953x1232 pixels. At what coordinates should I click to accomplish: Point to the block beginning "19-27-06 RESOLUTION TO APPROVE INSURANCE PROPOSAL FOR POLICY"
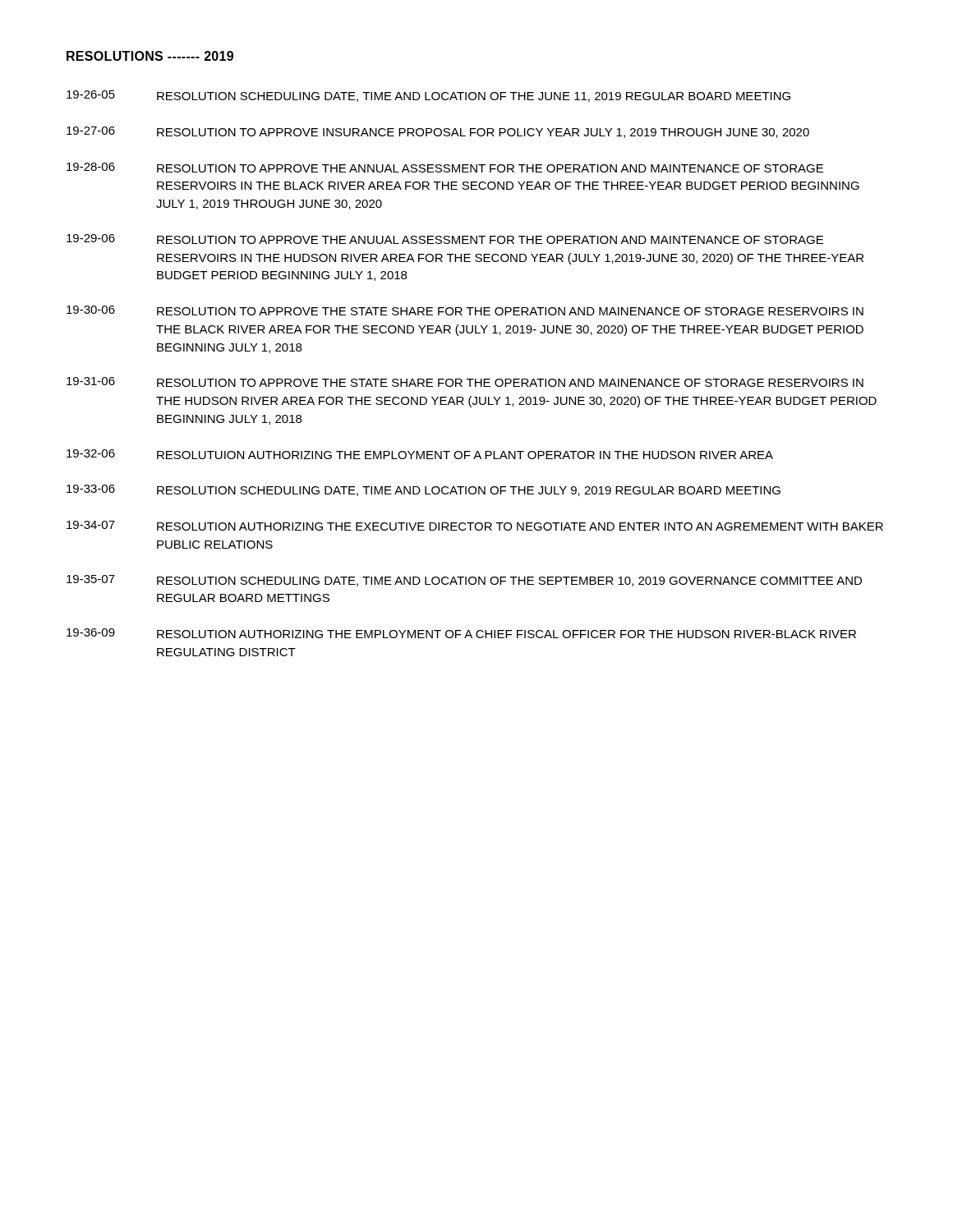[x=438, y=132]
